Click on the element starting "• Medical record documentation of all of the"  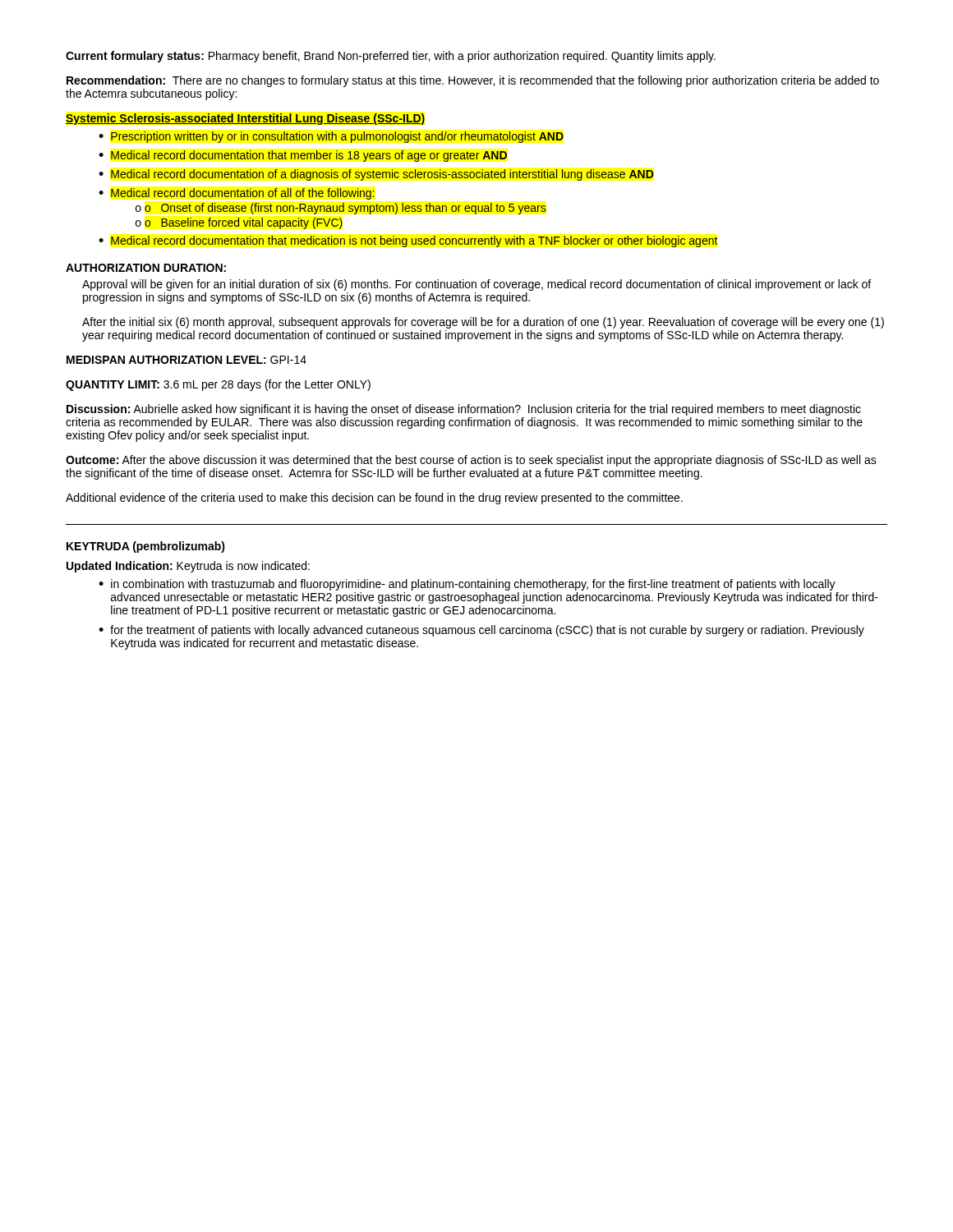[322, 209]
